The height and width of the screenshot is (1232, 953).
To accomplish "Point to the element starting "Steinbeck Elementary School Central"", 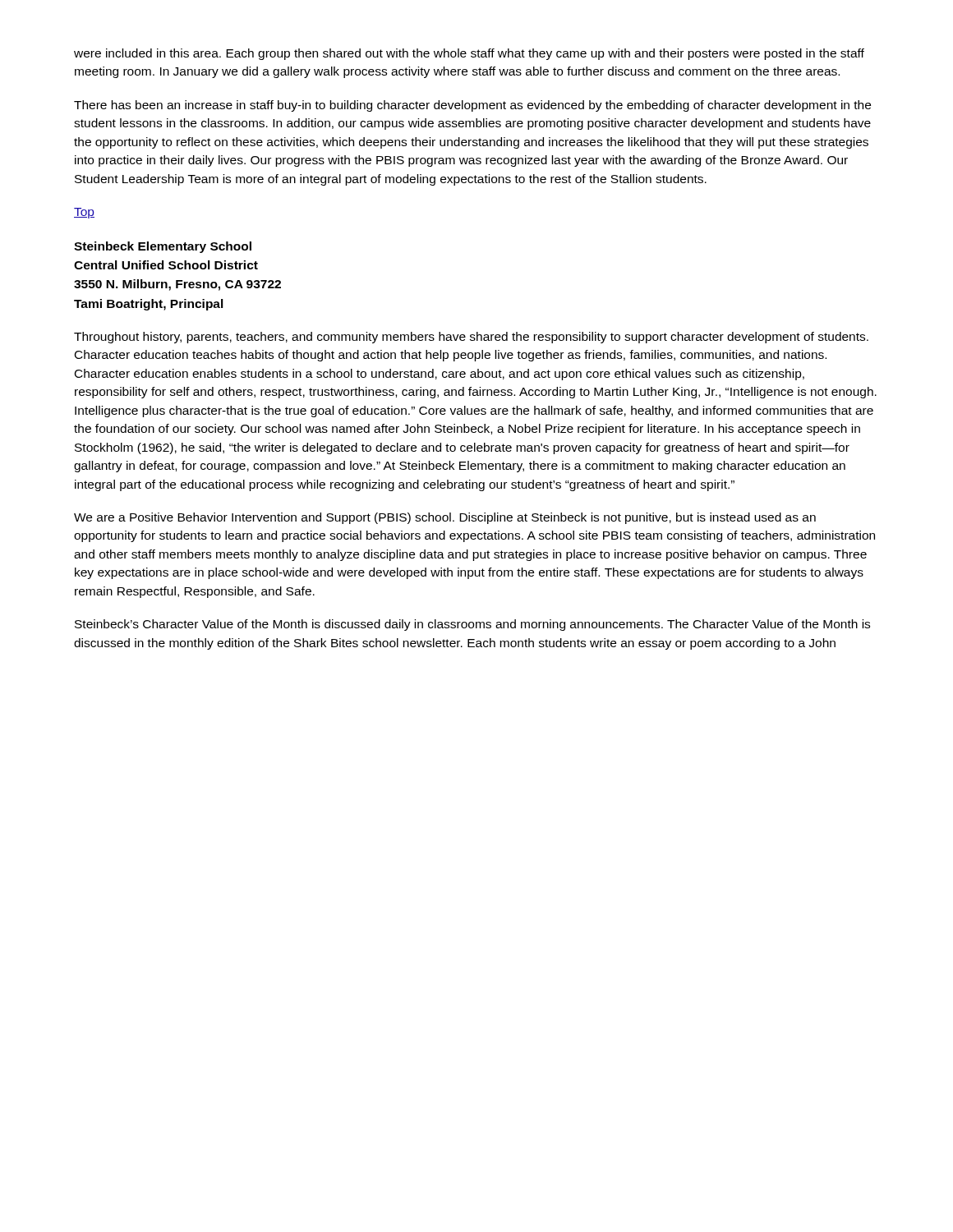I will coord(178,274).
